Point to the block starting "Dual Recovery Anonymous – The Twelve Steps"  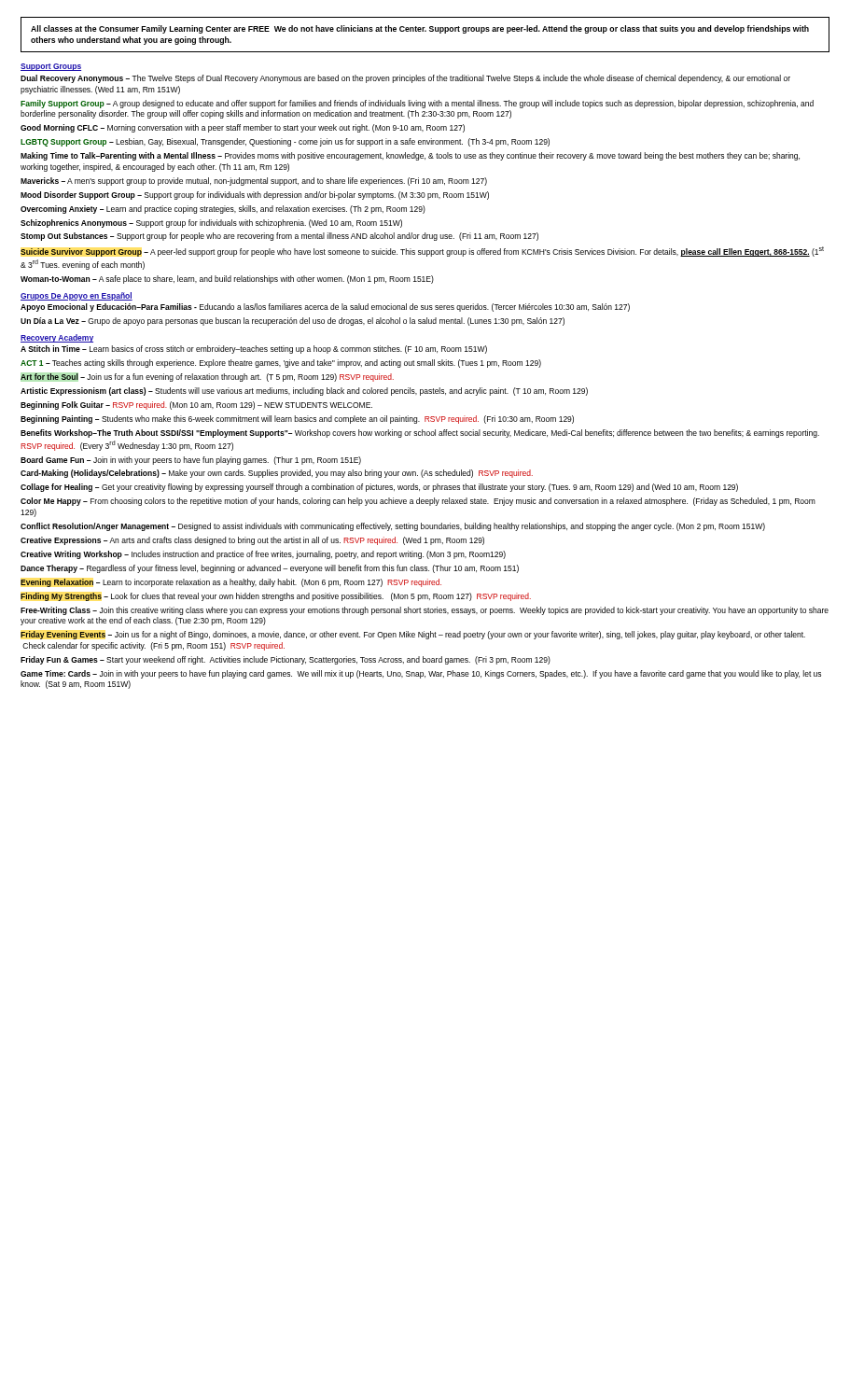405,84
